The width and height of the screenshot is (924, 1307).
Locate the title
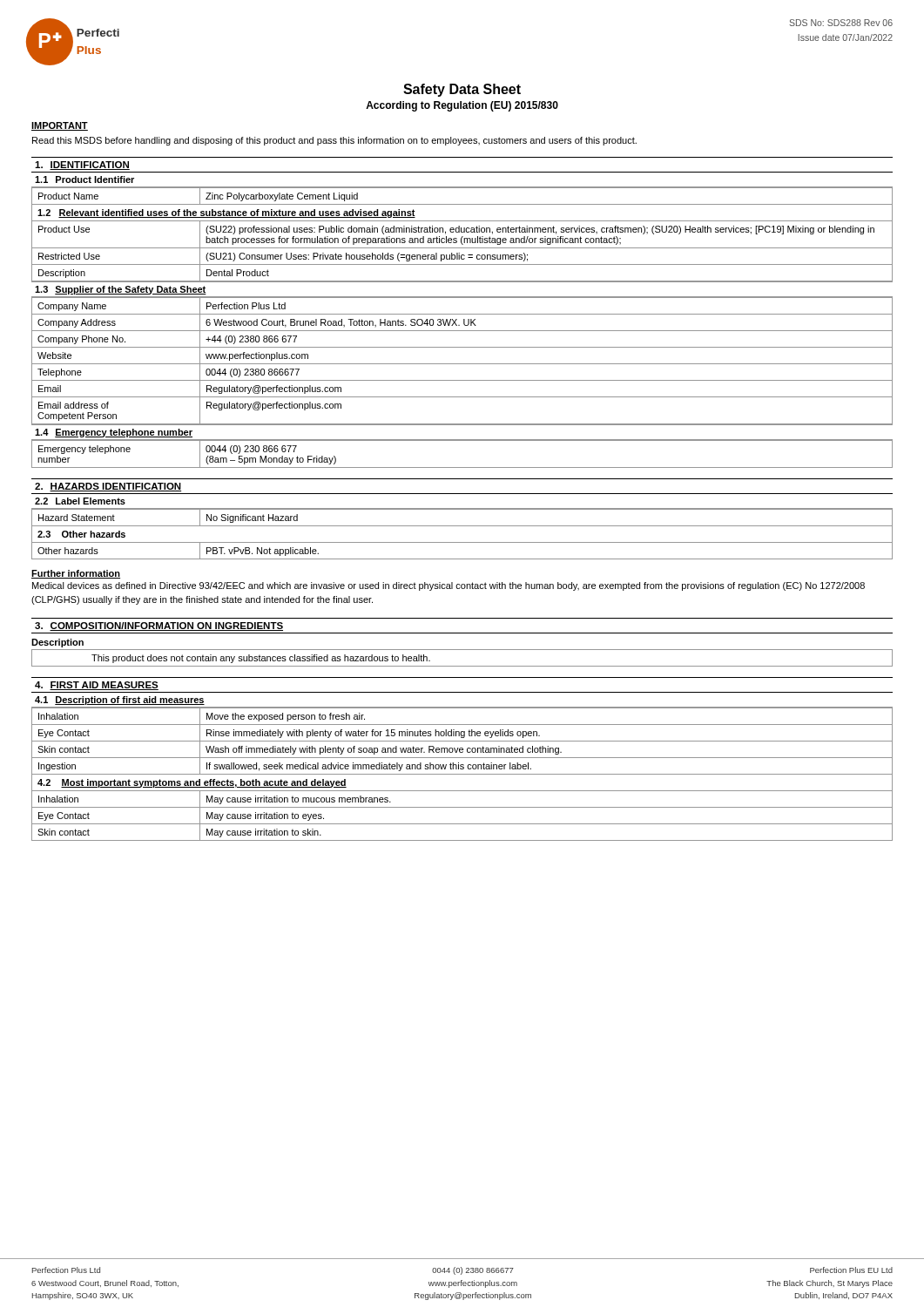click(462, 97)
